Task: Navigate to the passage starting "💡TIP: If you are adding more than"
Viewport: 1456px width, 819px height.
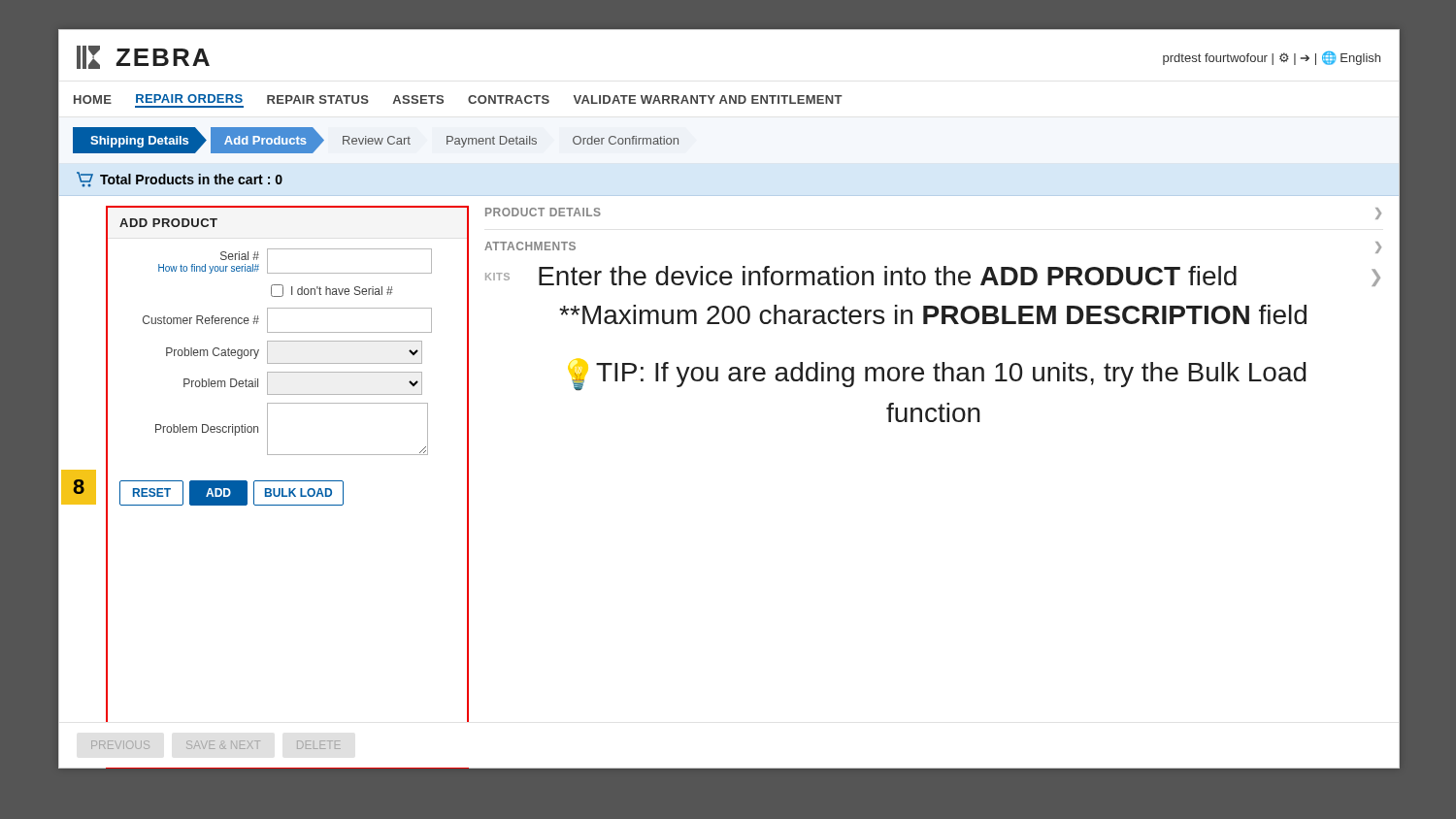Action: pos(934,393)
